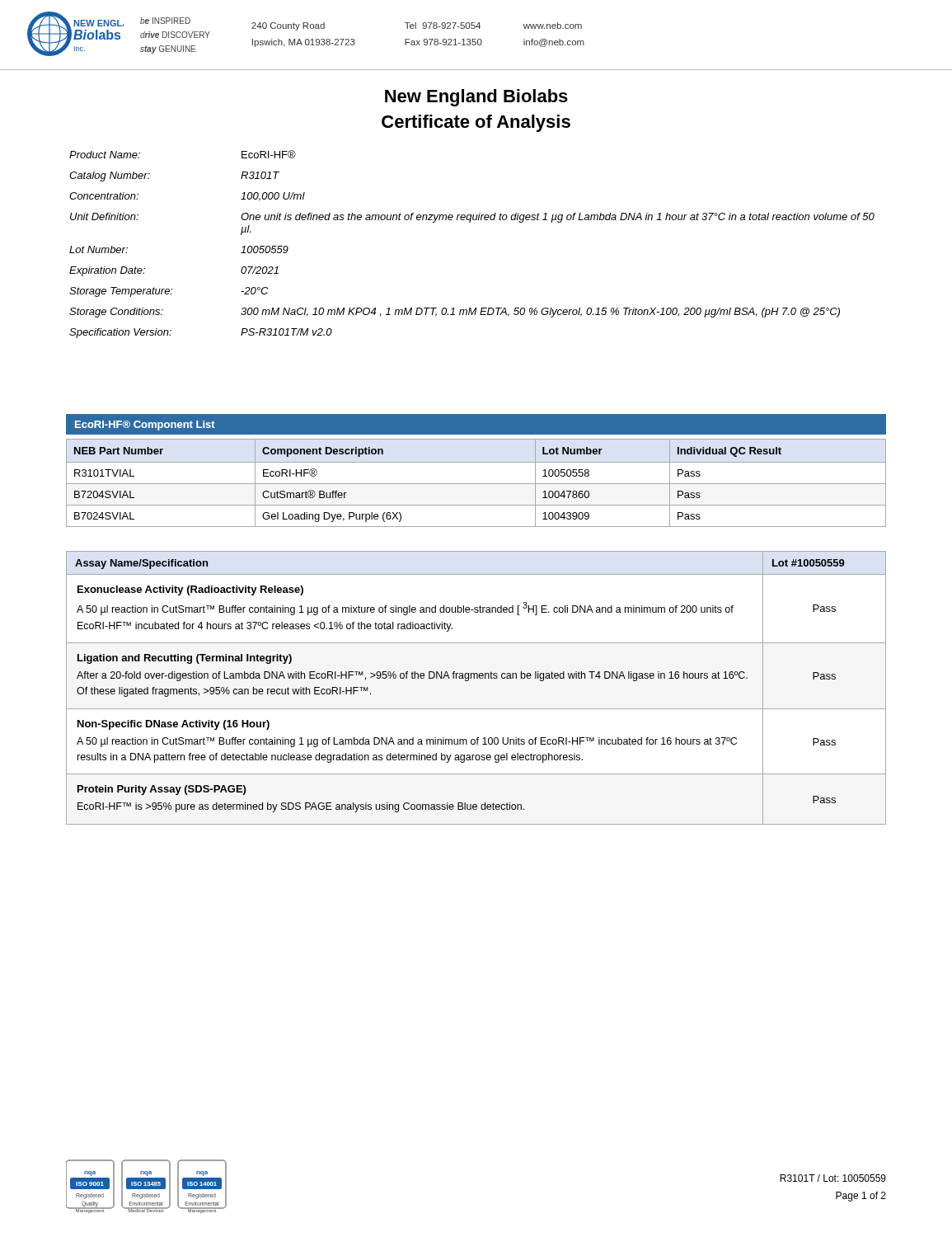Locate the text "EcoRI-HF® Component List"
This screenshot has height=1237, width=952.
click(476, 424)
